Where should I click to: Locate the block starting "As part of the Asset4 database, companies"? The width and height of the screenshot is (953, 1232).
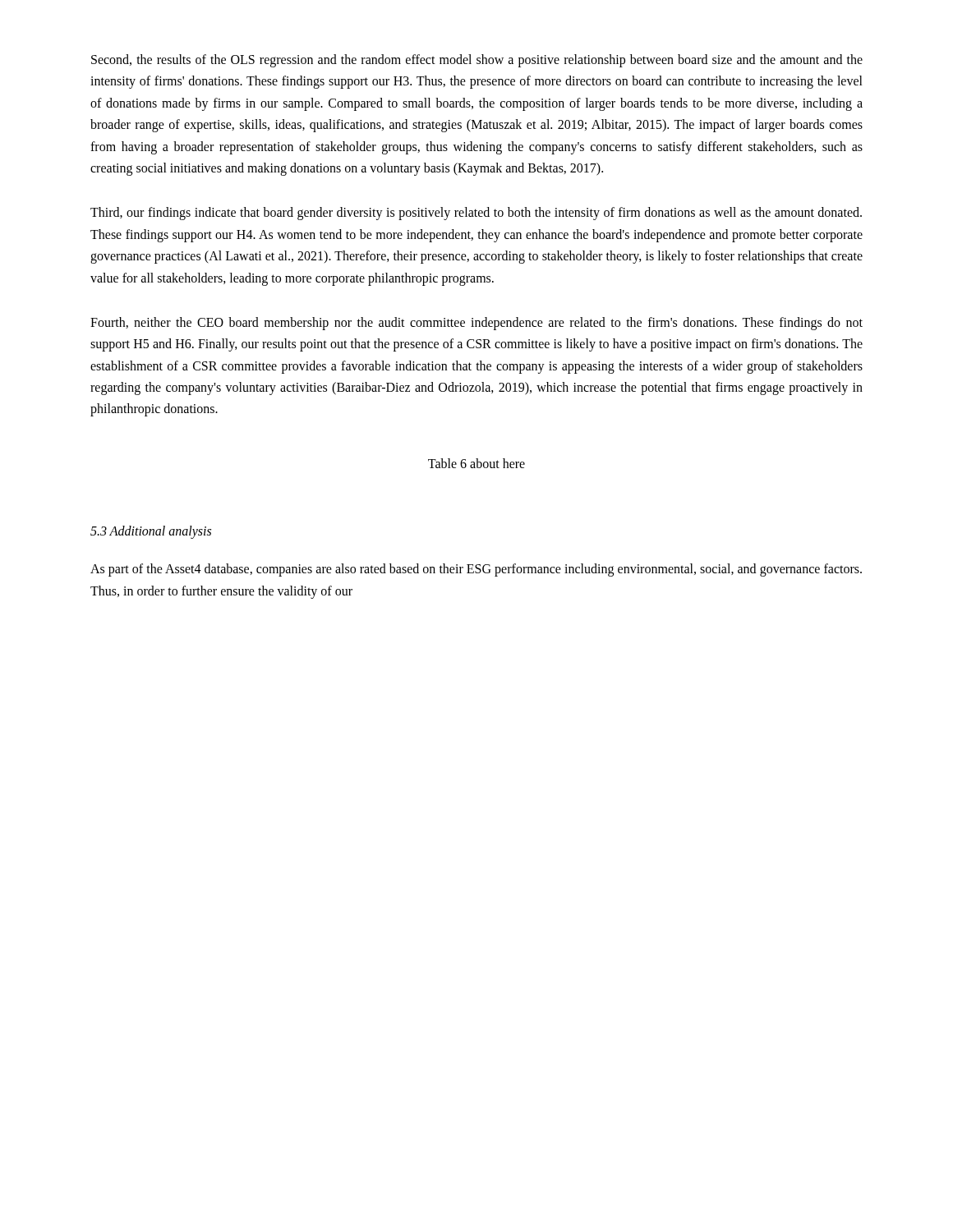476,580
